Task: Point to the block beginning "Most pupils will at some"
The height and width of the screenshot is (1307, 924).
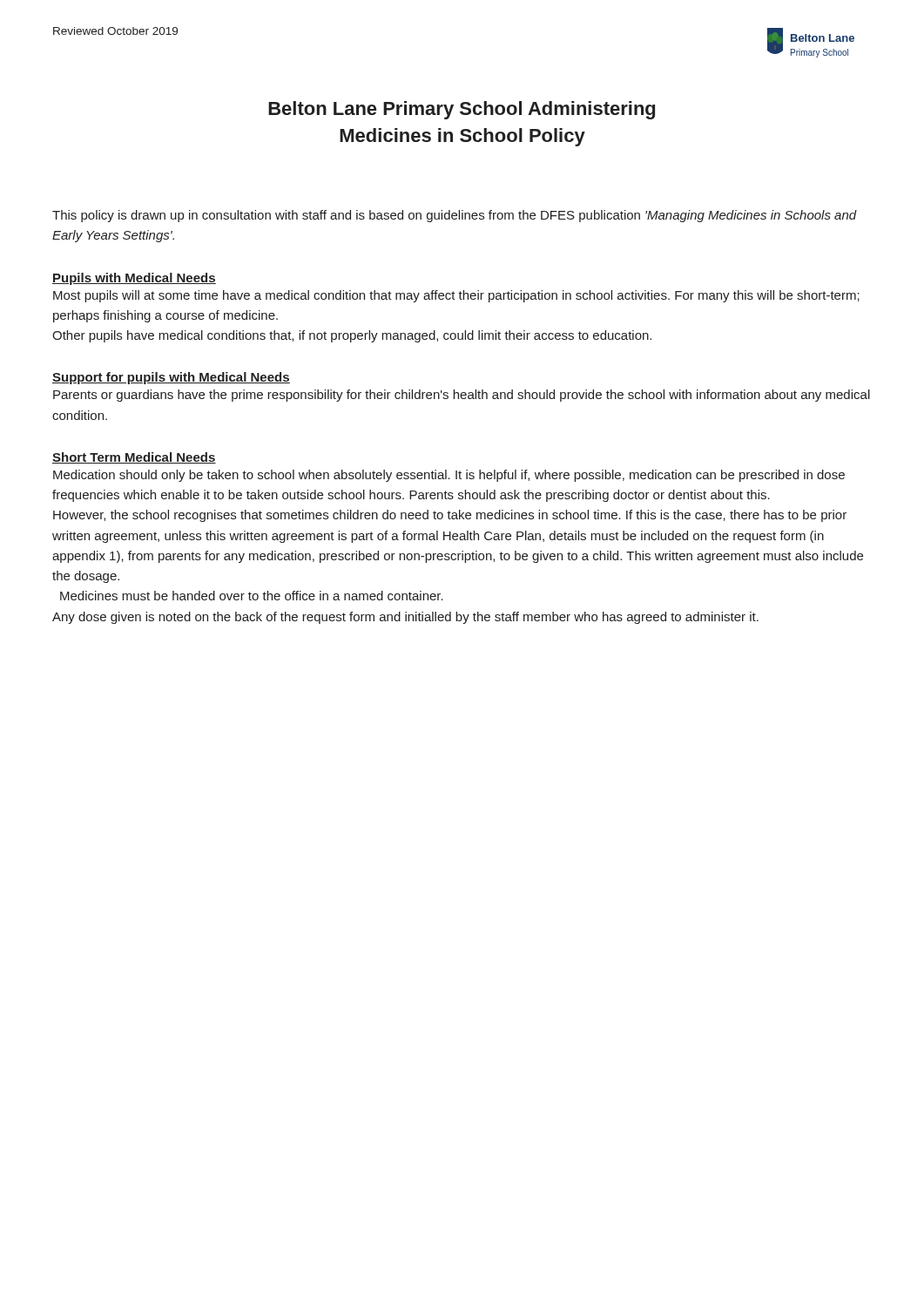Action: 456,305
